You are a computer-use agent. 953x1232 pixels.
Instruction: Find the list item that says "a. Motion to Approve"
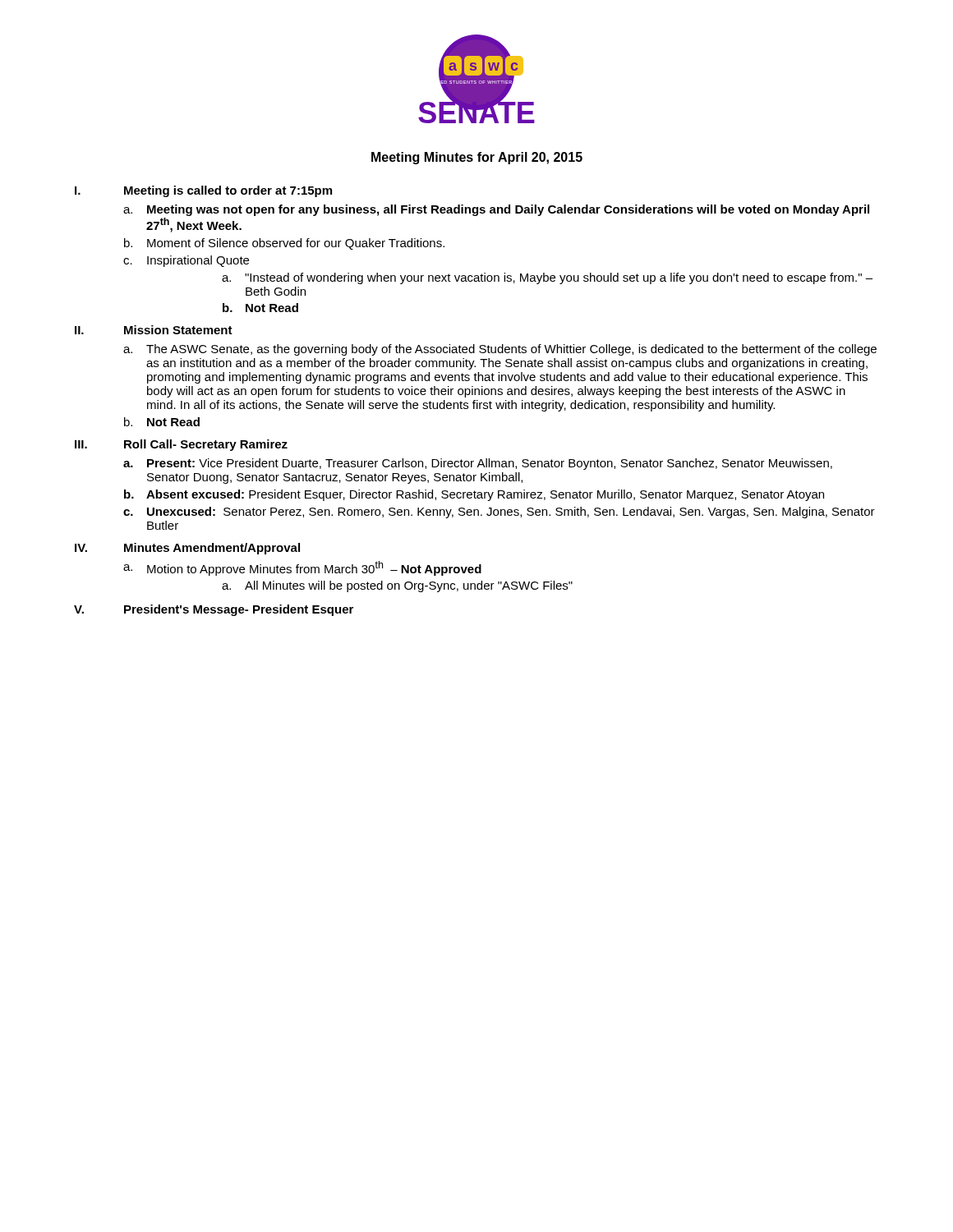pyautogui.click(x=302, y=568)
